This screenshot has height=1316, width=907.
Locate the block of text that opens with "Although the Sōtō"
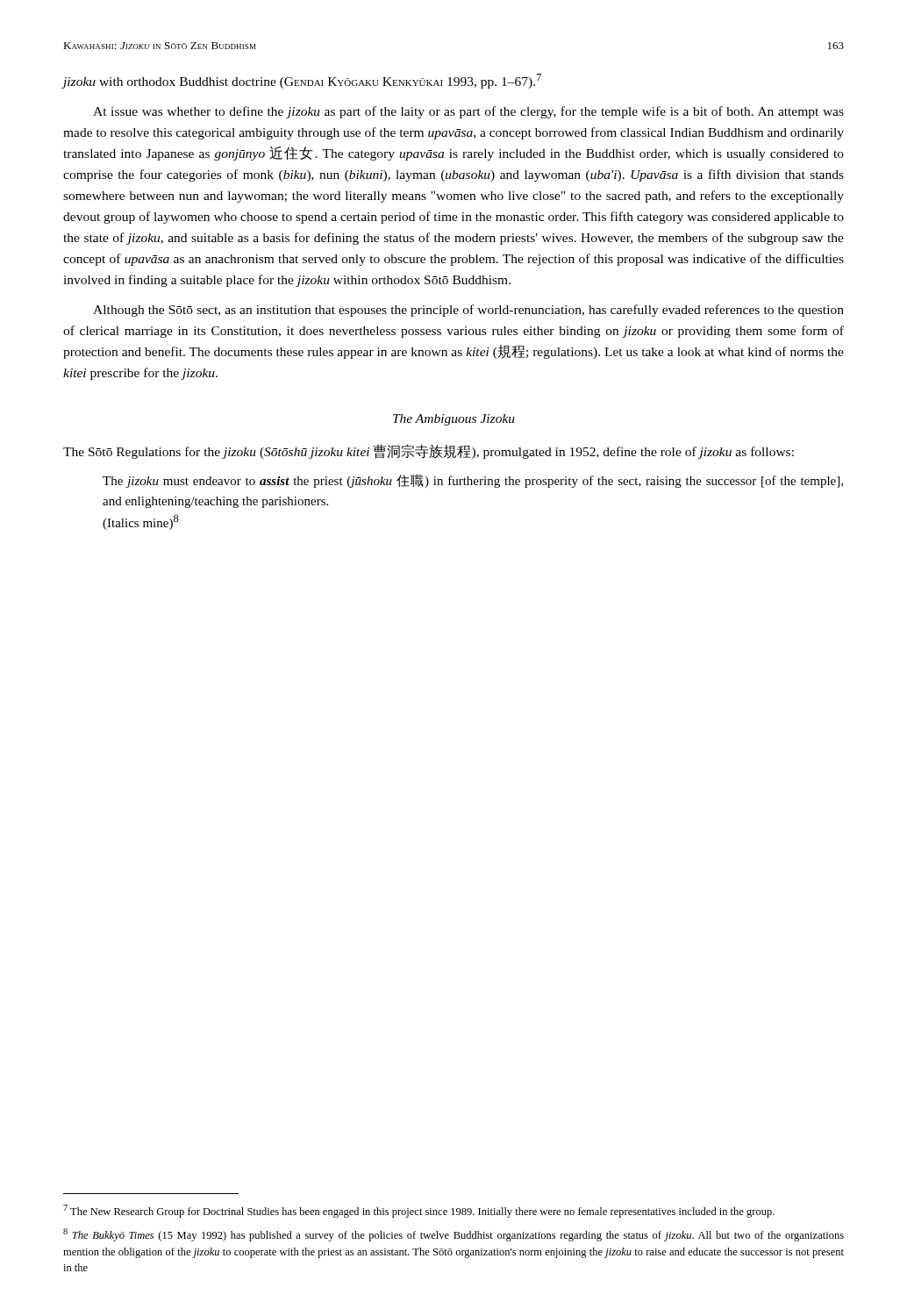(x=454, y=341)
